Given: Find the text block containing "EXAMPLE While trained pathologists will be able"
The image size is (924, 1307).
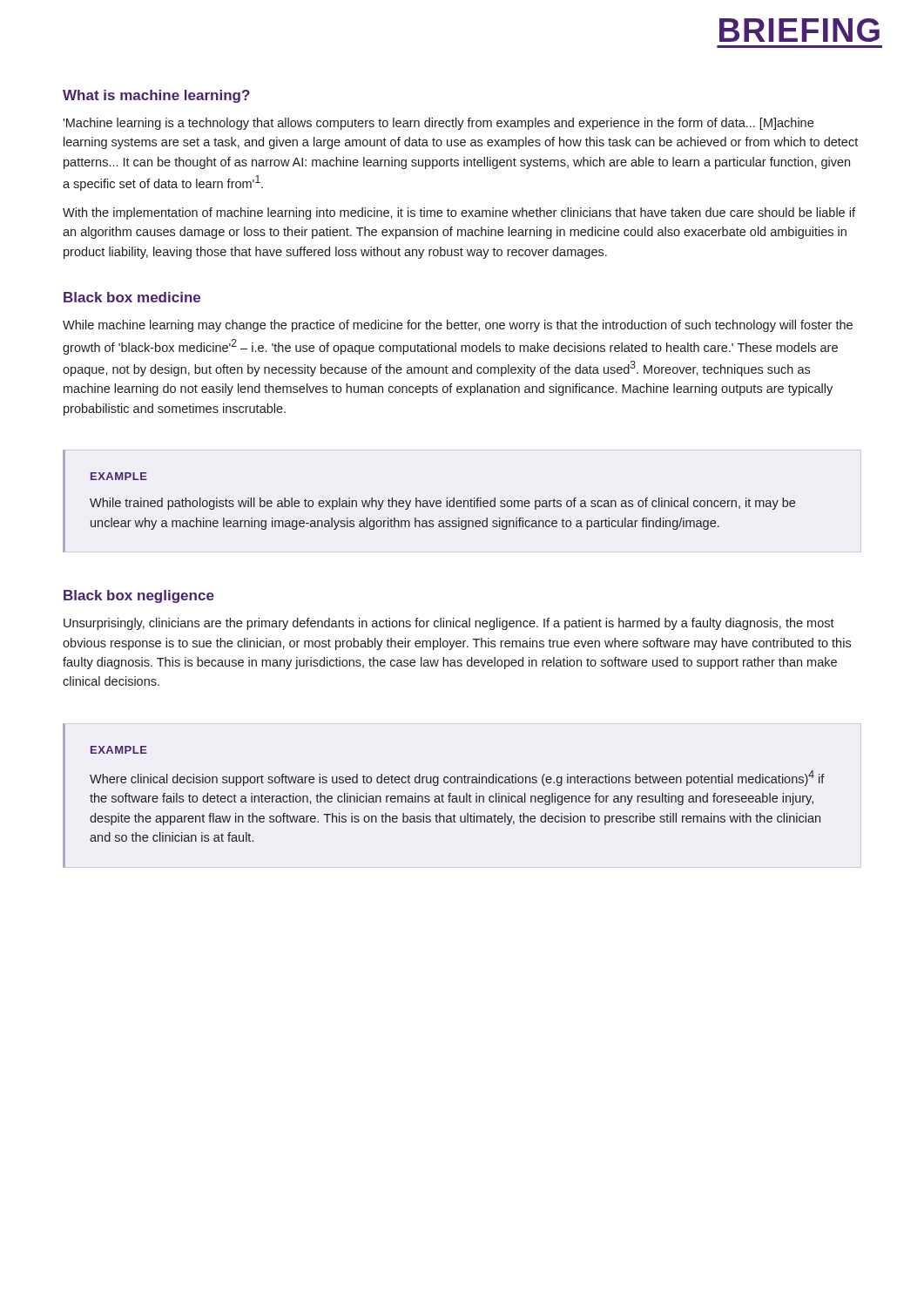Looking at the screenshot, I should 463,501.
